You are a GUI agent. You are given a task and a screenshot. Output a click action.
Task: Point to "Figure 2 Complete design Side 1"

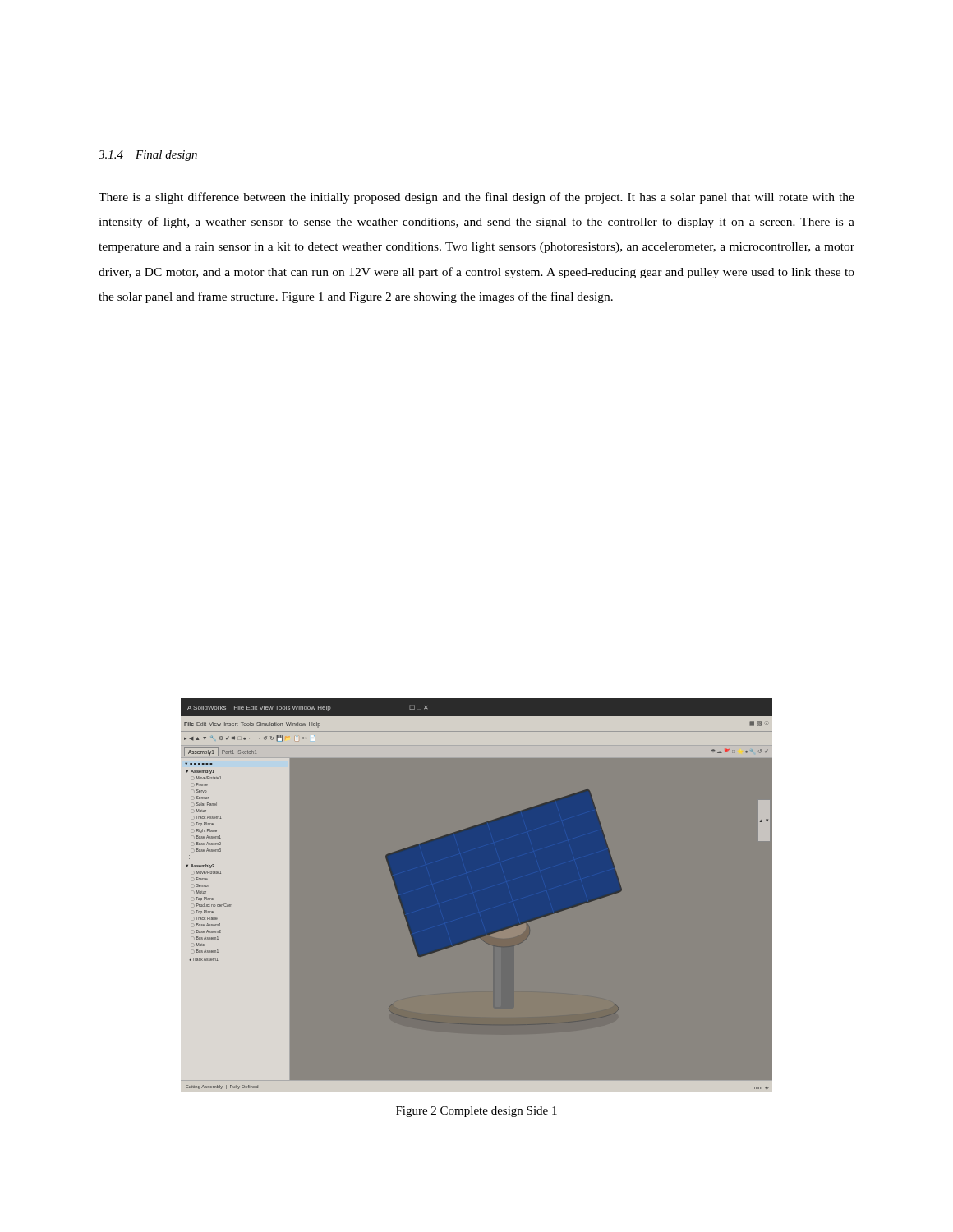point(476,1110)
